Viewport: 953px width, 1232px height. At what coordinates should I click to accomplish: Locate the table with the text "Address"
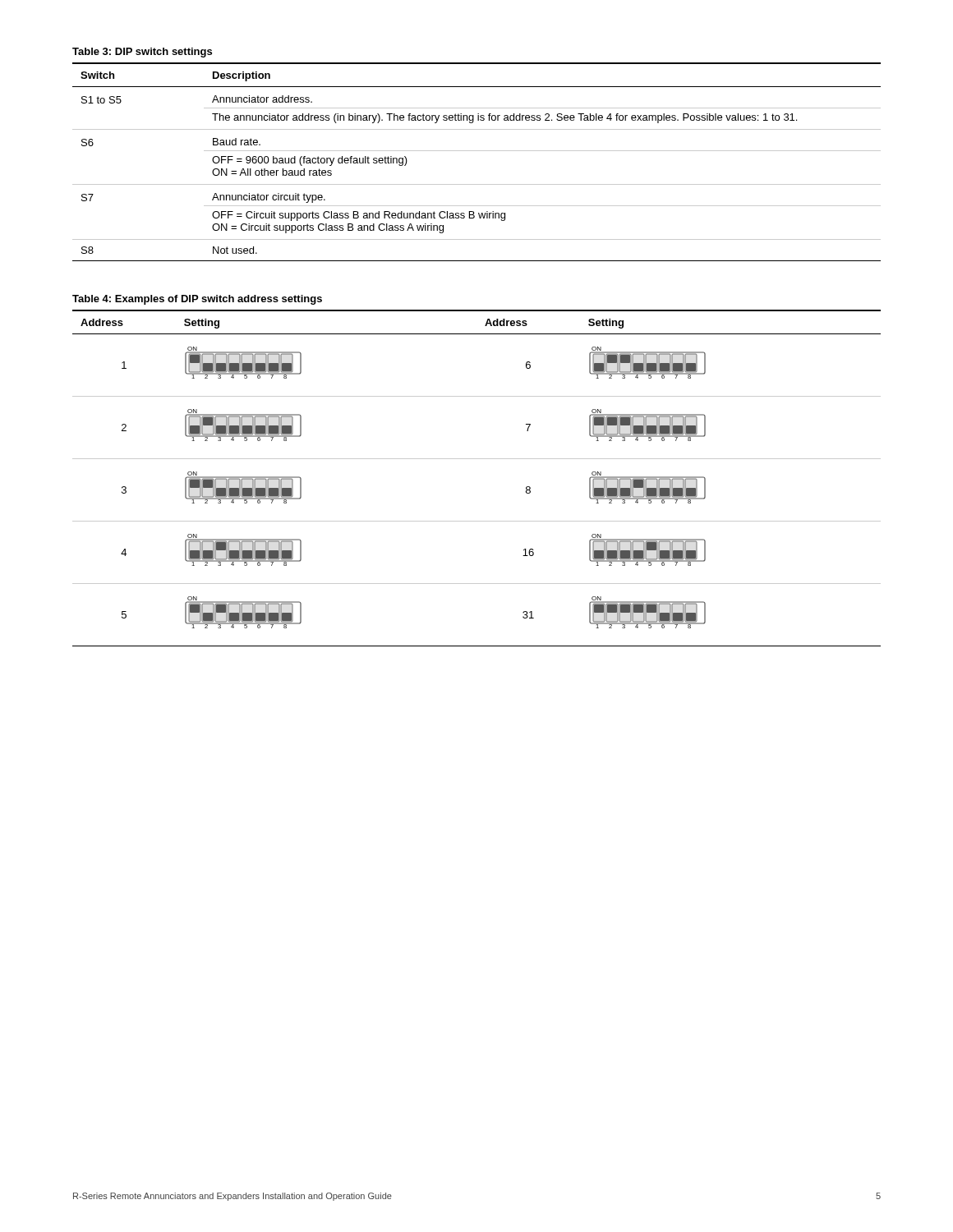click(476, 478)
